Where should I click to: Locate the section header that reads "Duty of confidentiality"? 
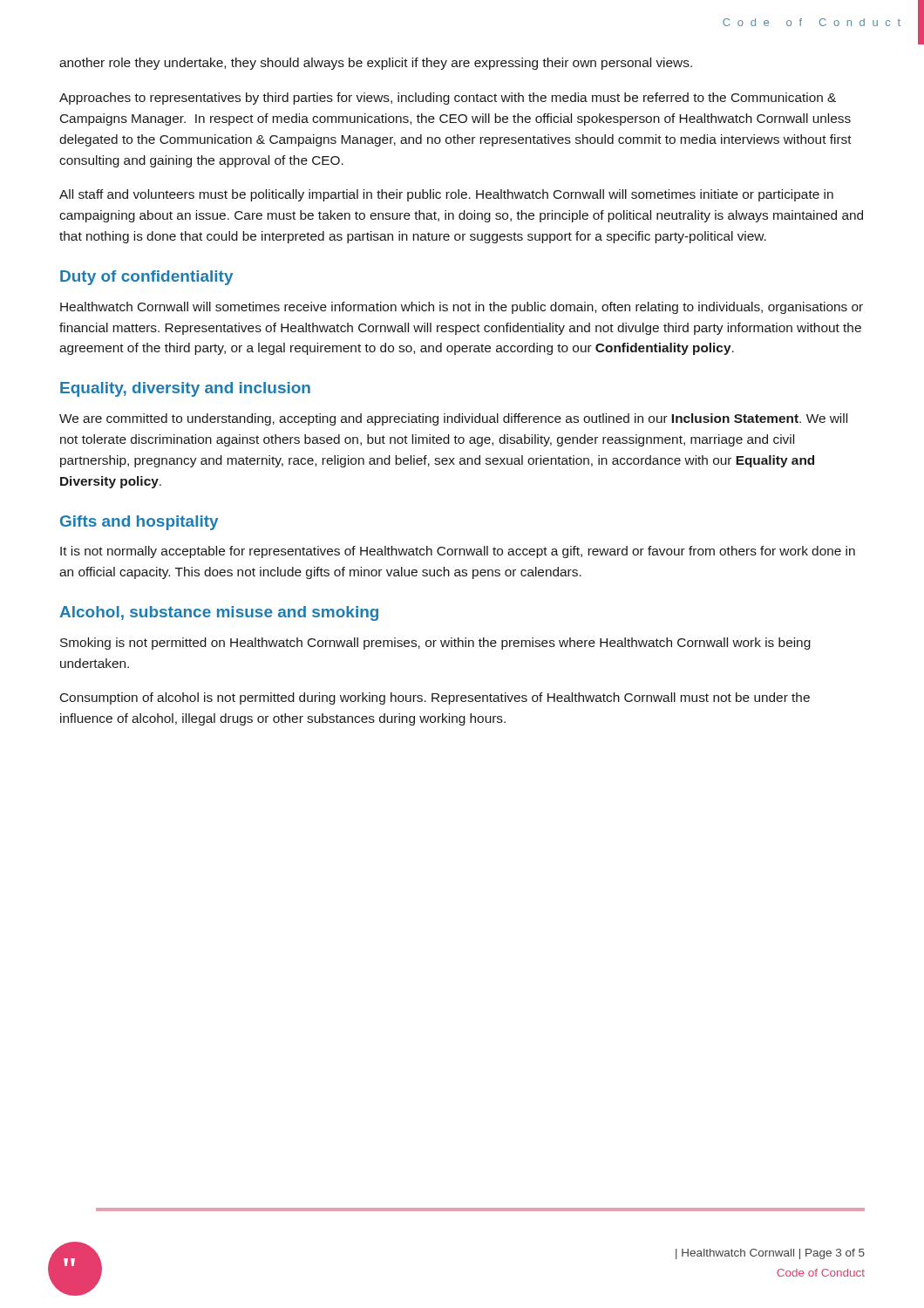pyautogui.click(x=146, y=276)
